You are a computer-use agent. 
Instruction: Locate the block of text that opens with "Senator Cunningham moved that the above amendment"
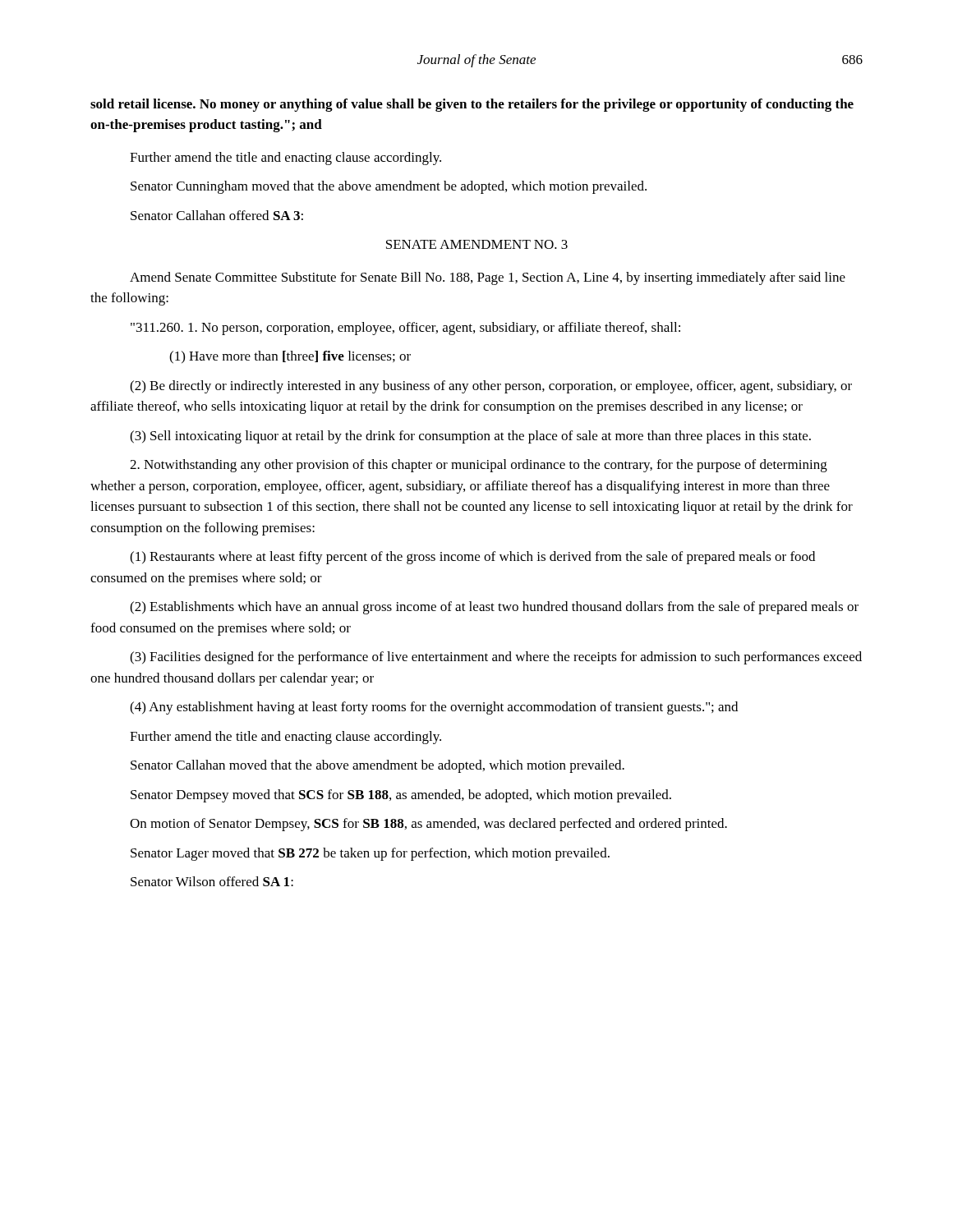[x=389, y=186]
